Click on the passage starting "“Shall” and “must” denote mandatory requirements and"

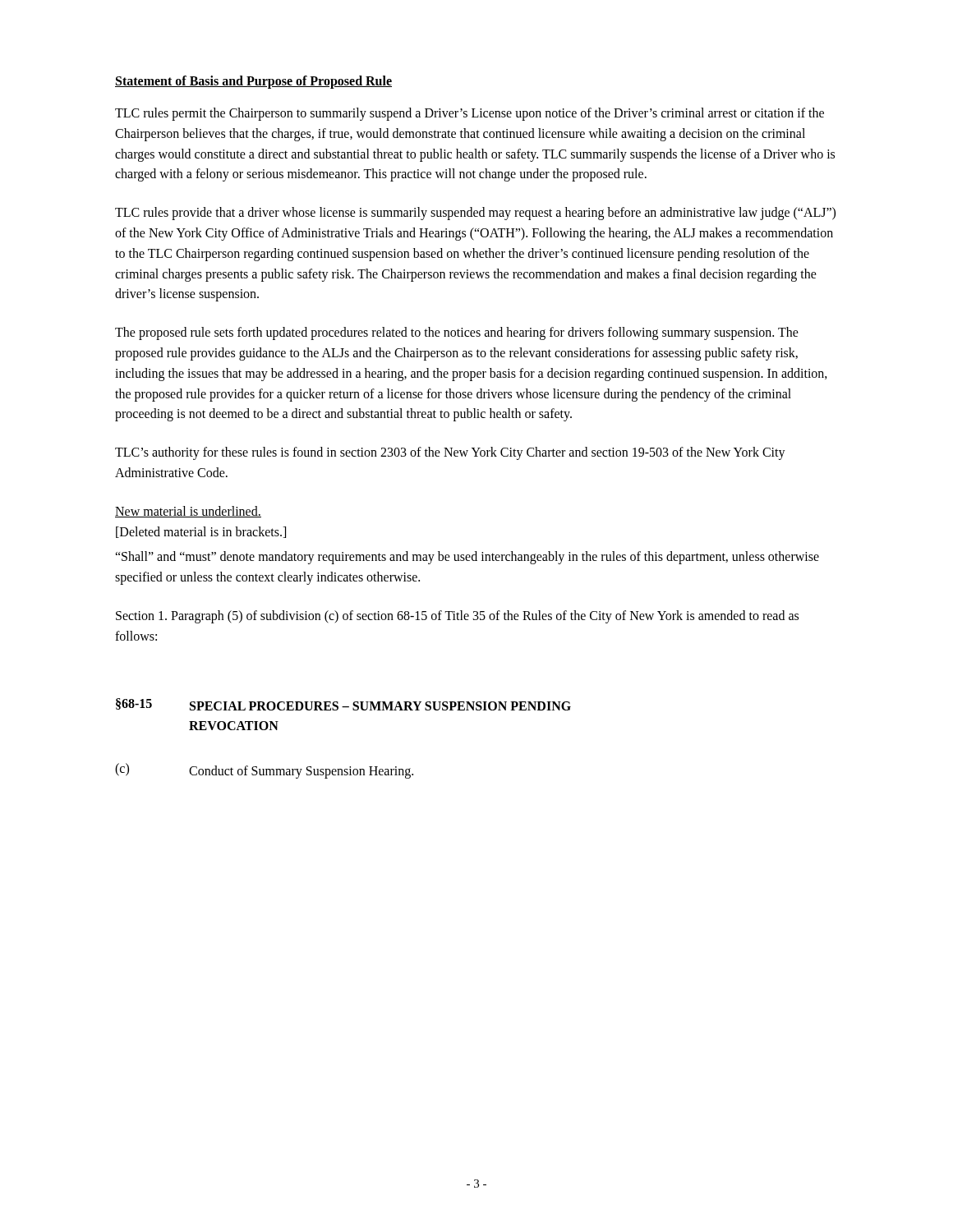(467, 567)
